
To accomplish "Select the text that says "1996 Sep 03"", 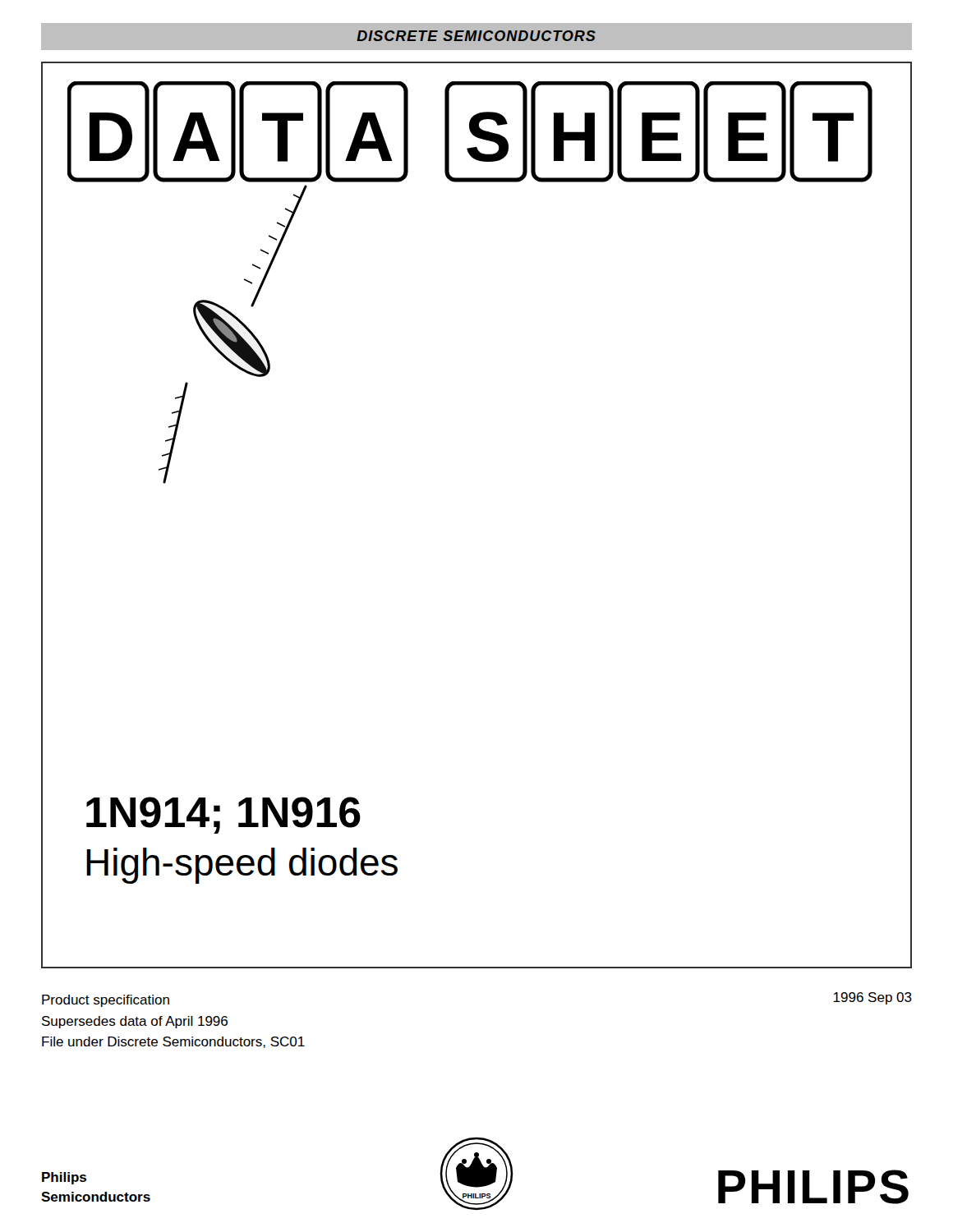I will pyautogui.click(x=872, y=997).
